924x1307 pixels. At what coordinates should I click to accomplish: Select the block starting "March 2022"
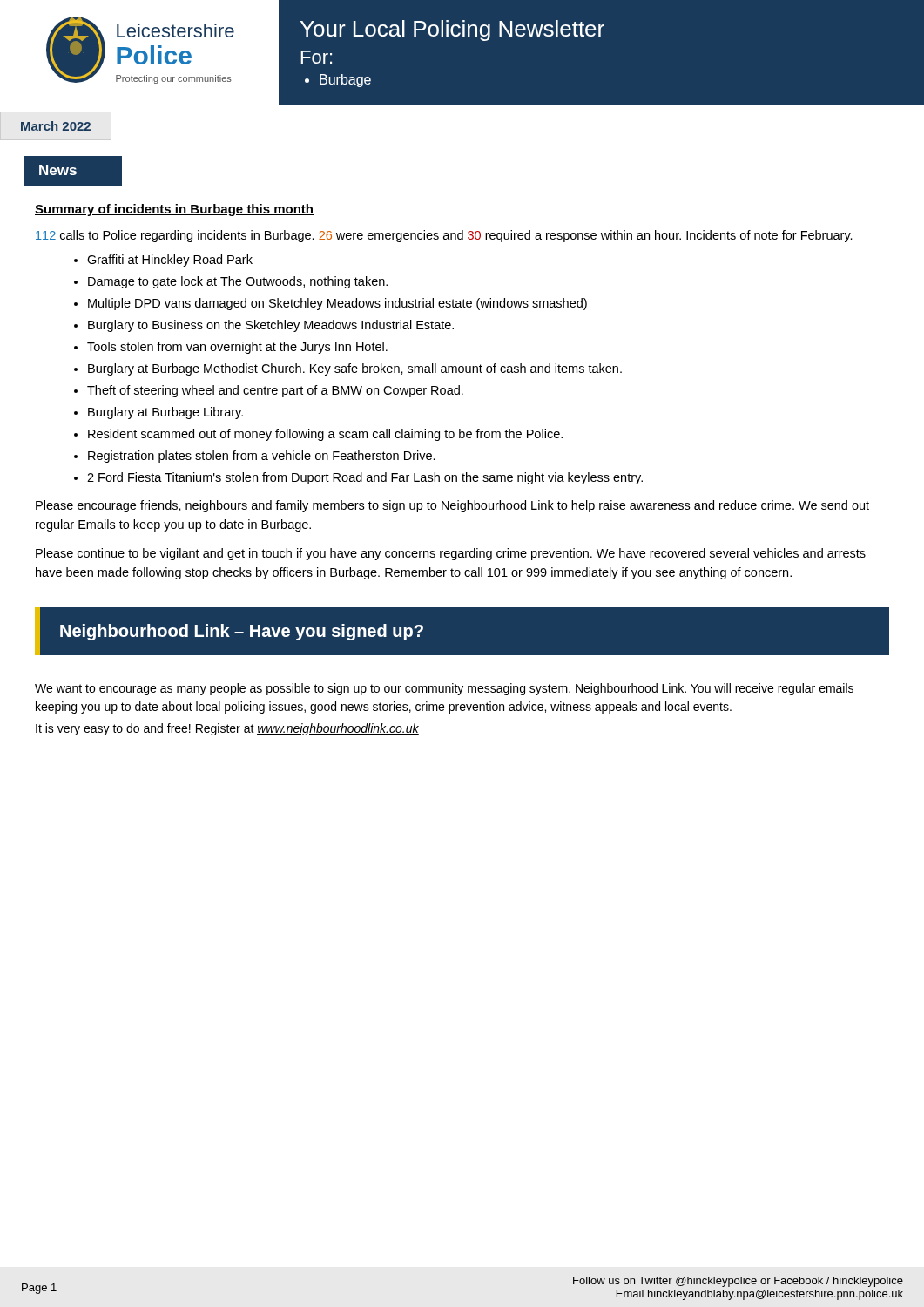56,126
